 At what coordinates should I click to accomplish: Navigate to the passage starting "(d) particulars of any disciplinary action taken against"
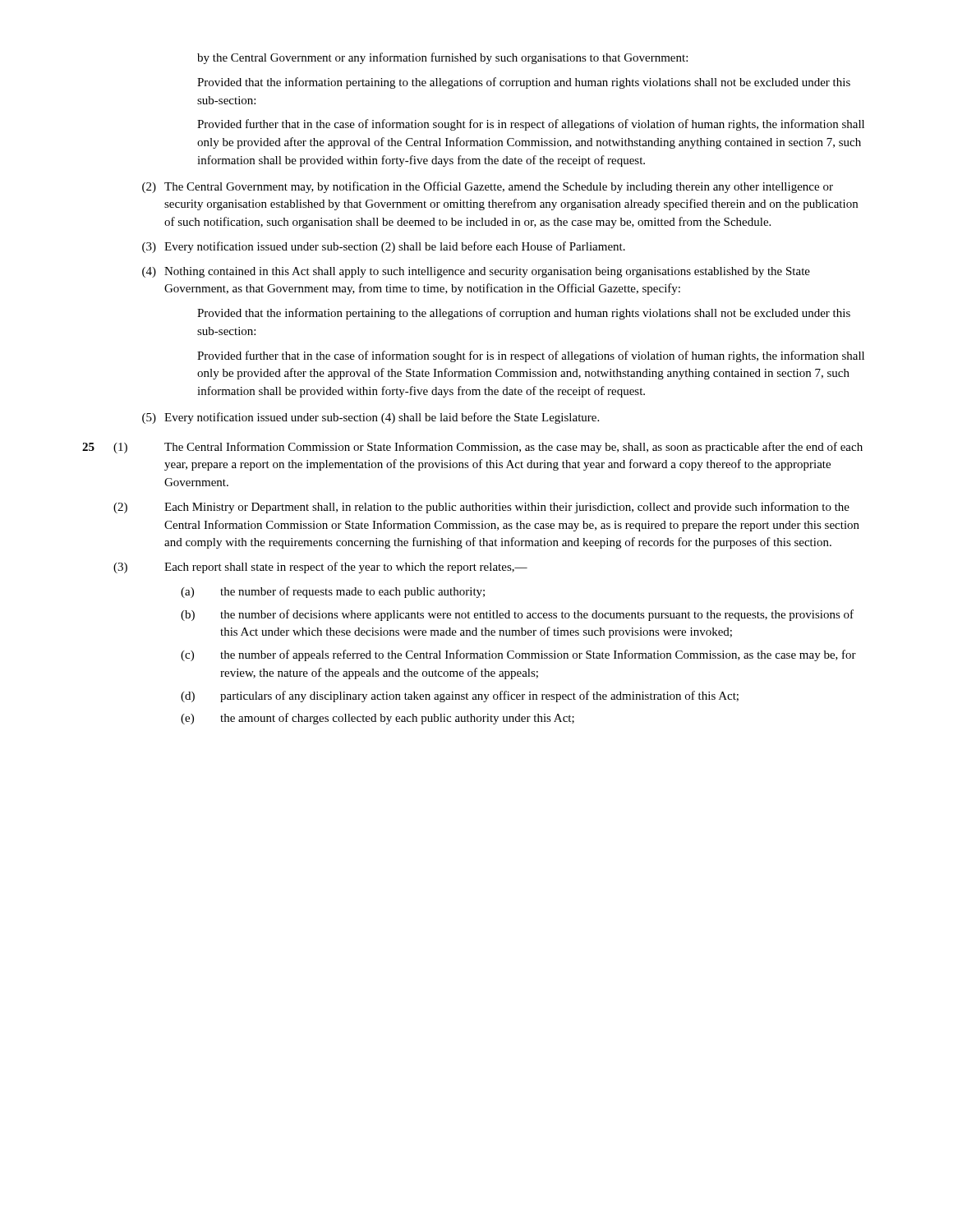coord(476,696)
